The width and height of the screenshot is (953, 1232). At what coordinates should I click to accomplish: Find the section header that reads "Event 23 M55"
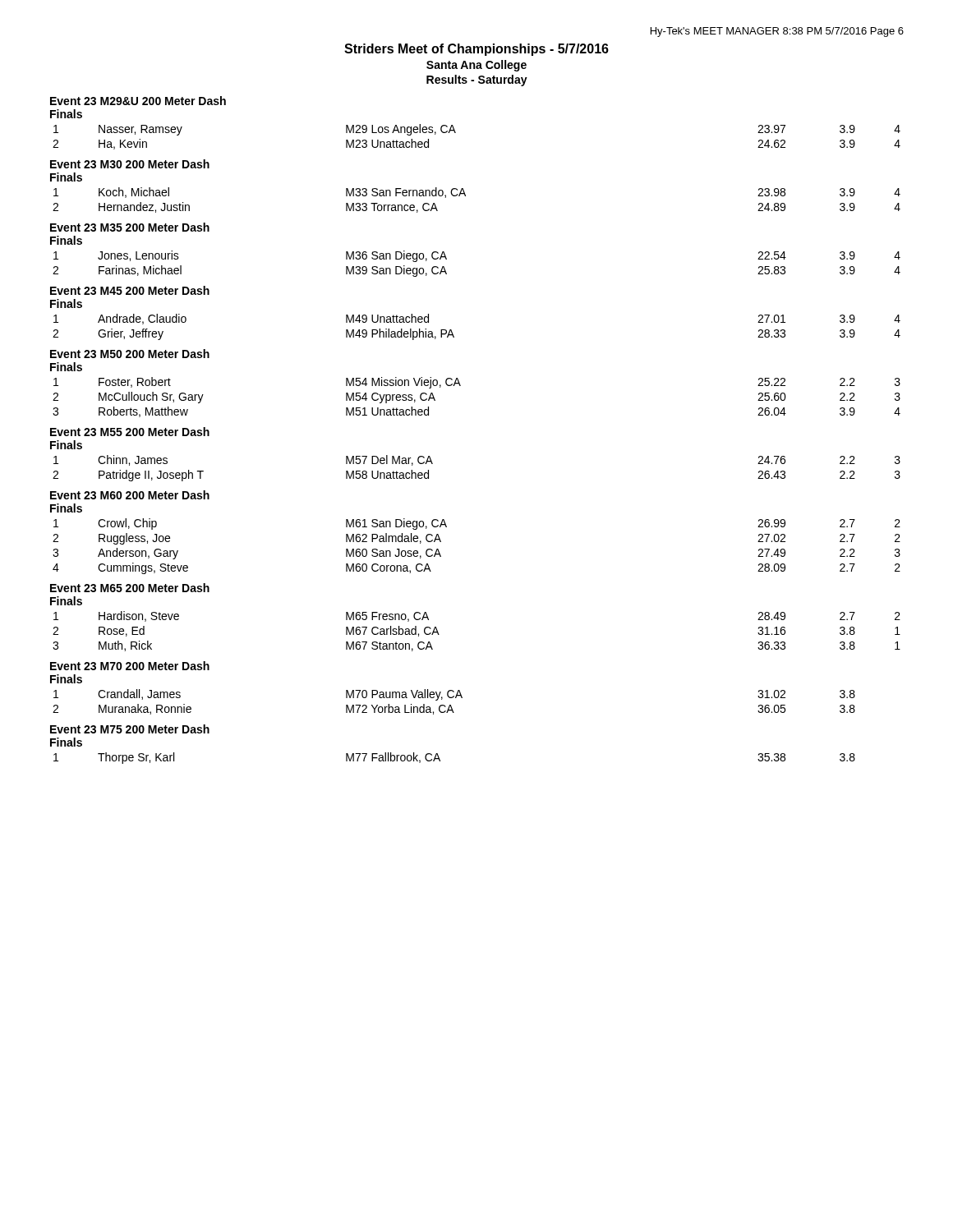pos(130,432)
